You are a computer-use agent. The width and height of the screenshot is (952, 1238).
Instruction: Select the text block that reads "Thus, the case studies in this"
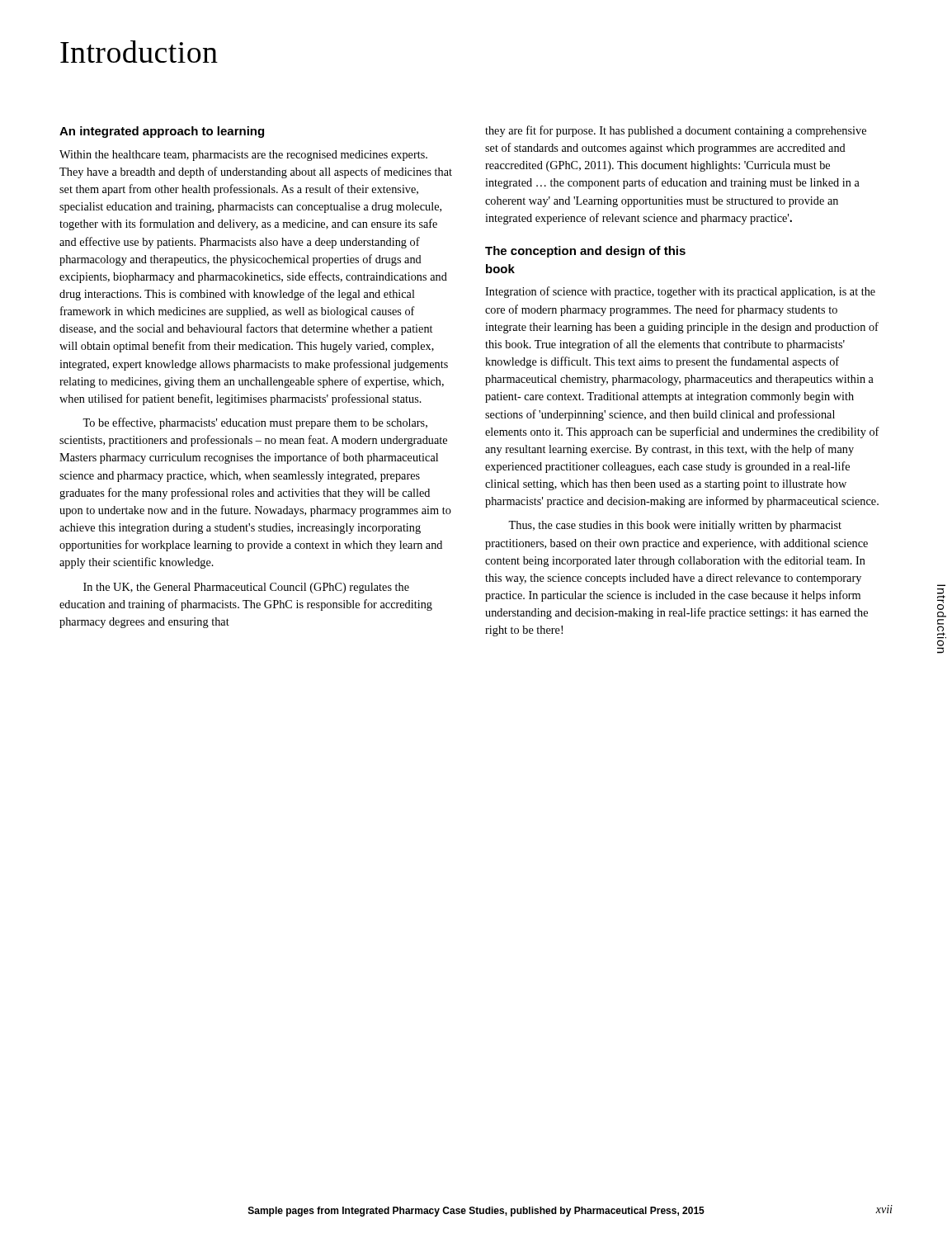pos(677,578)
